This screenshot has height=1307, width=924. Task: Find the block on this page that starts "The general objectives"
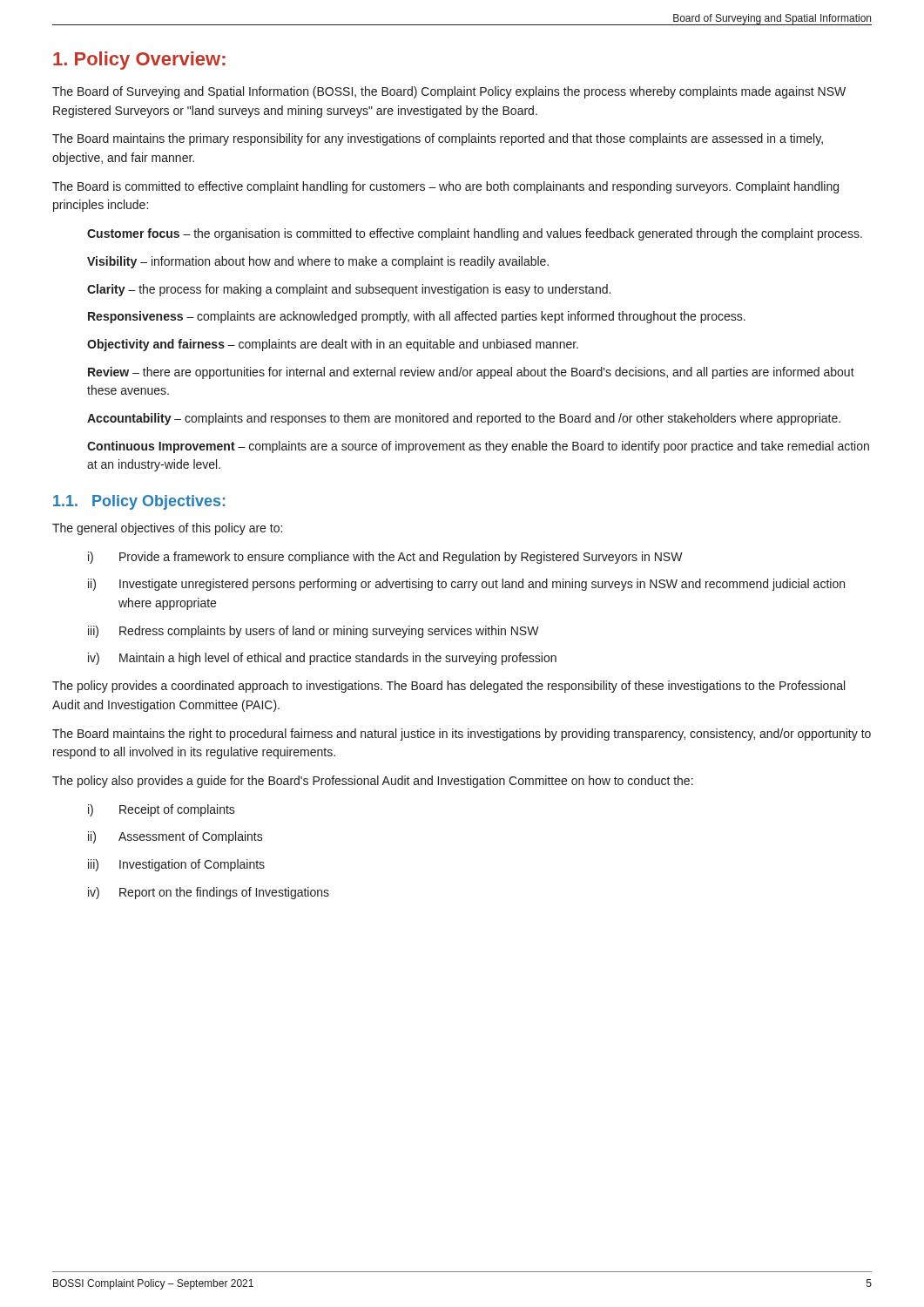(167, 529)
